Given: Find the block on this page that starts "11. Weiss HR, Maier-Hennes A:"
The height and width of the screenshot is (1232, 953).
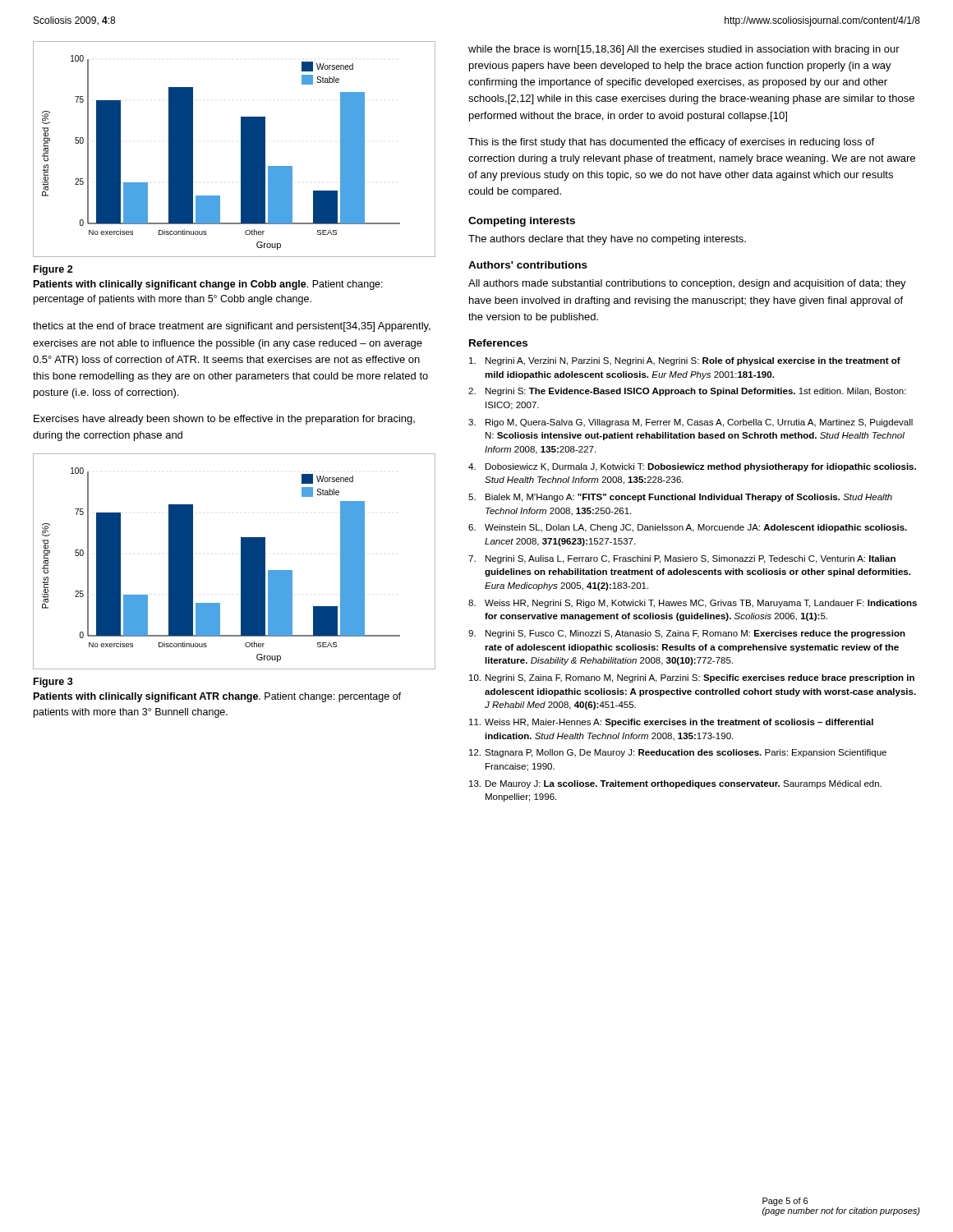Looking at the screenshot, I should (x=694, y=729).
